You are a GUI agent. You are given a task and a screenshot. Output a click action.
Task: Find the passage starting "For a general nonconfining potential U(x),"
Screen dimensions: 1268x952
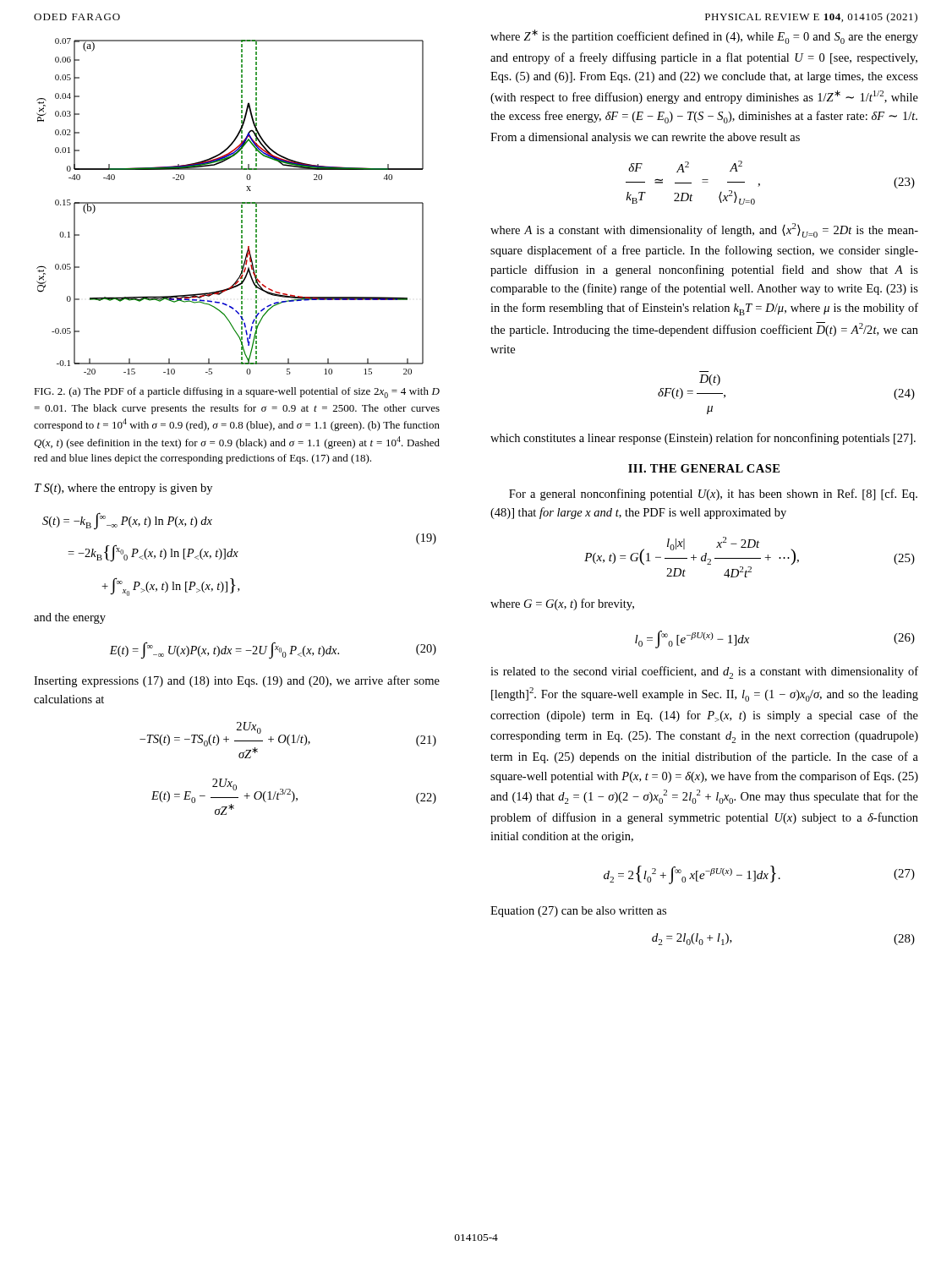704,503
